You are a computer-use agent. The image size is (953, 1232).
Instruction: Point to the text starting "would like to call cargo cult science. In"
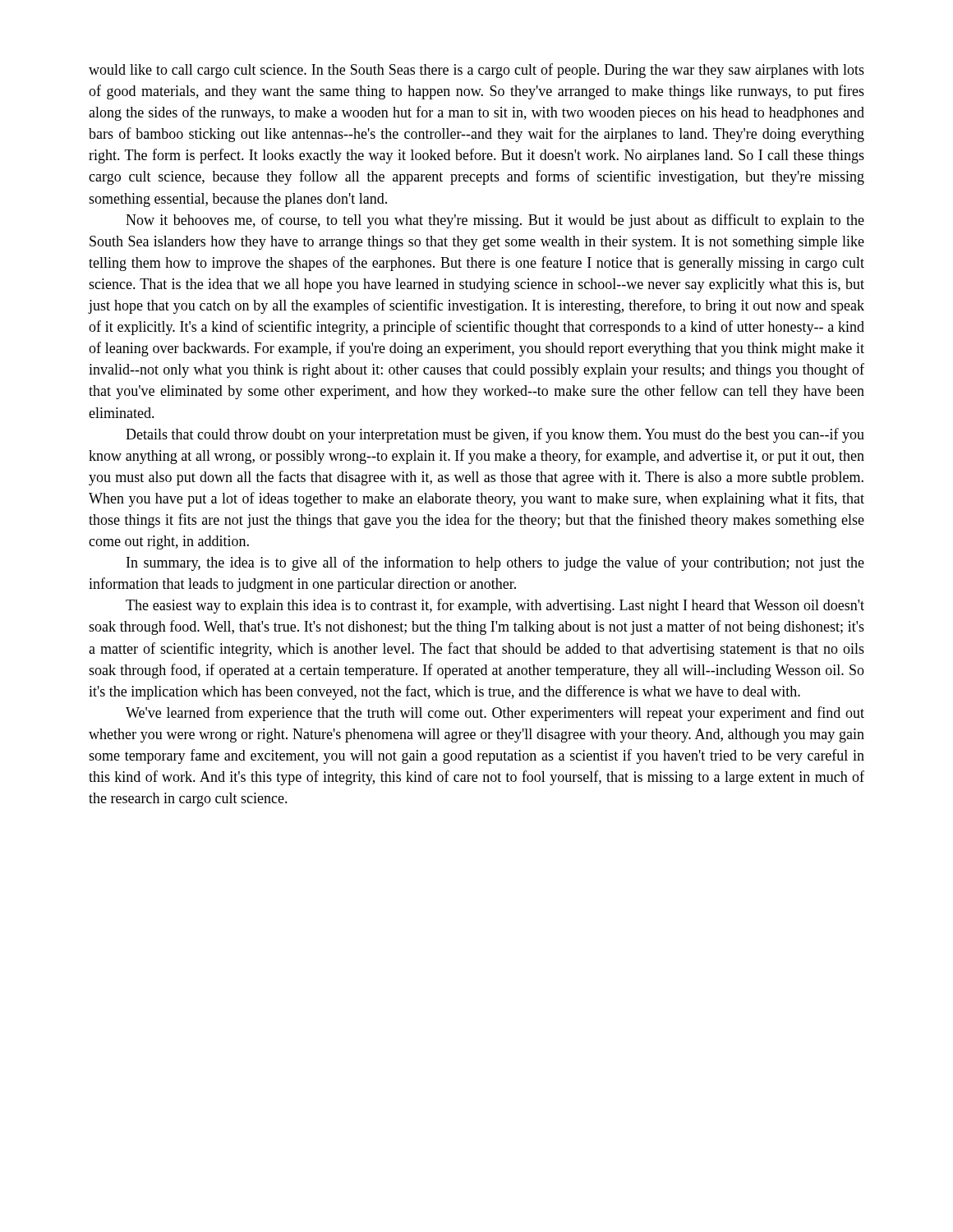476,434
